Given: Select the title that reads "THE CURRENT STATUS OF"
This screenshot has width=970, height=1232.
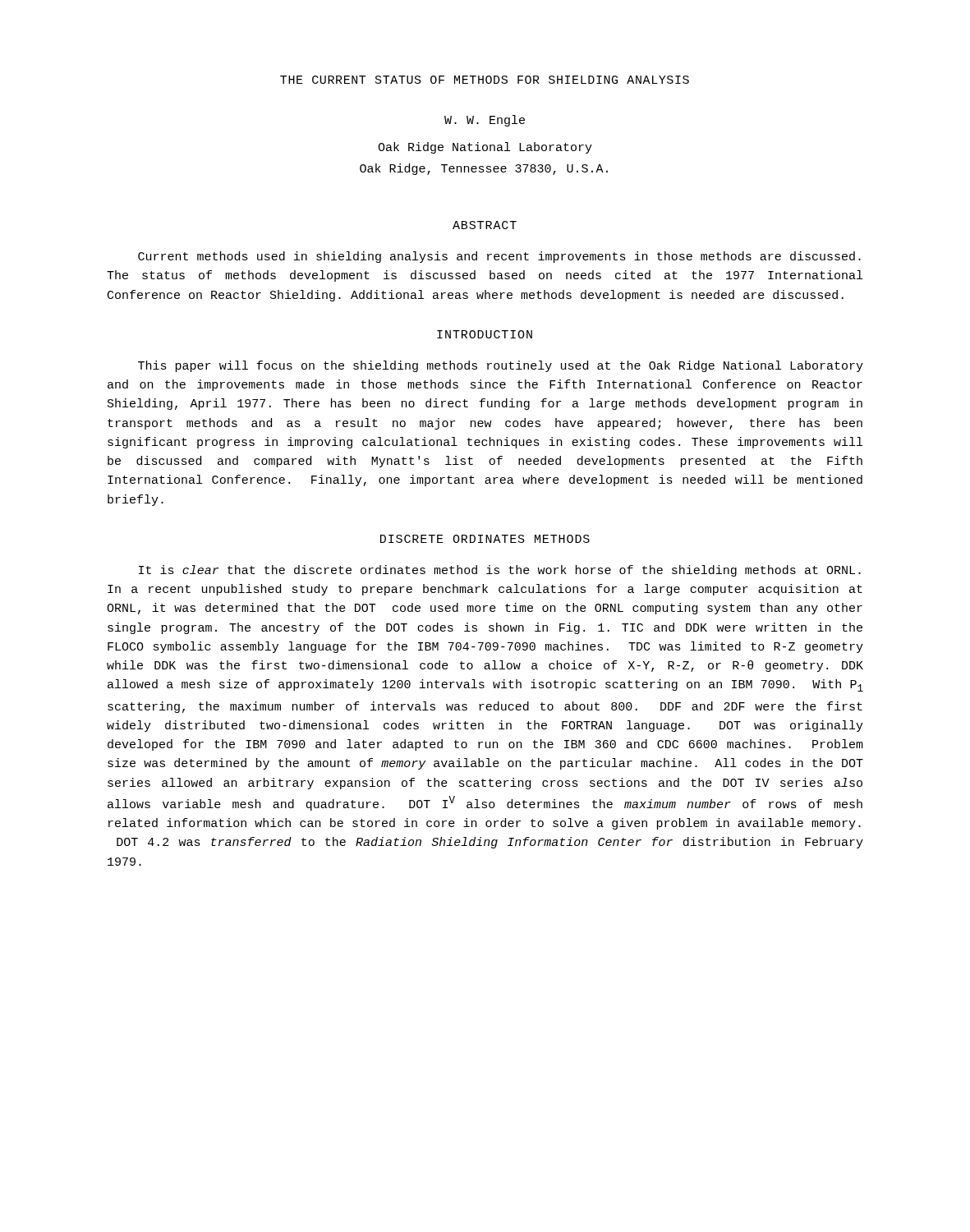Looking at the screenshot, I should tap(485, 81).
